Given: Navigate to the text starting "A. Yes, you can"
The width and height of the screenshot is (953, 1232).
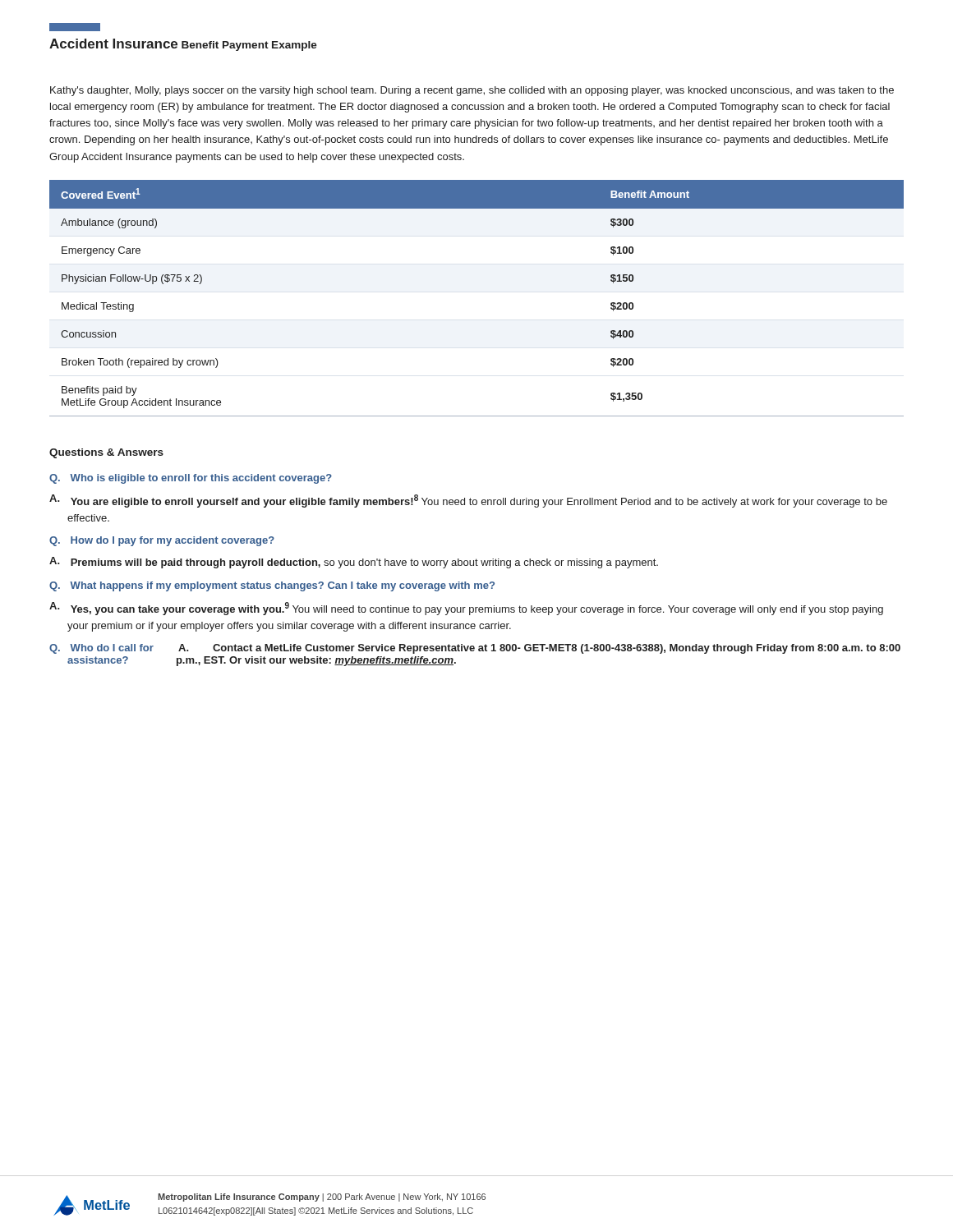Looking at the screenshot, I should pyautogui.click(x=476, y=616).
